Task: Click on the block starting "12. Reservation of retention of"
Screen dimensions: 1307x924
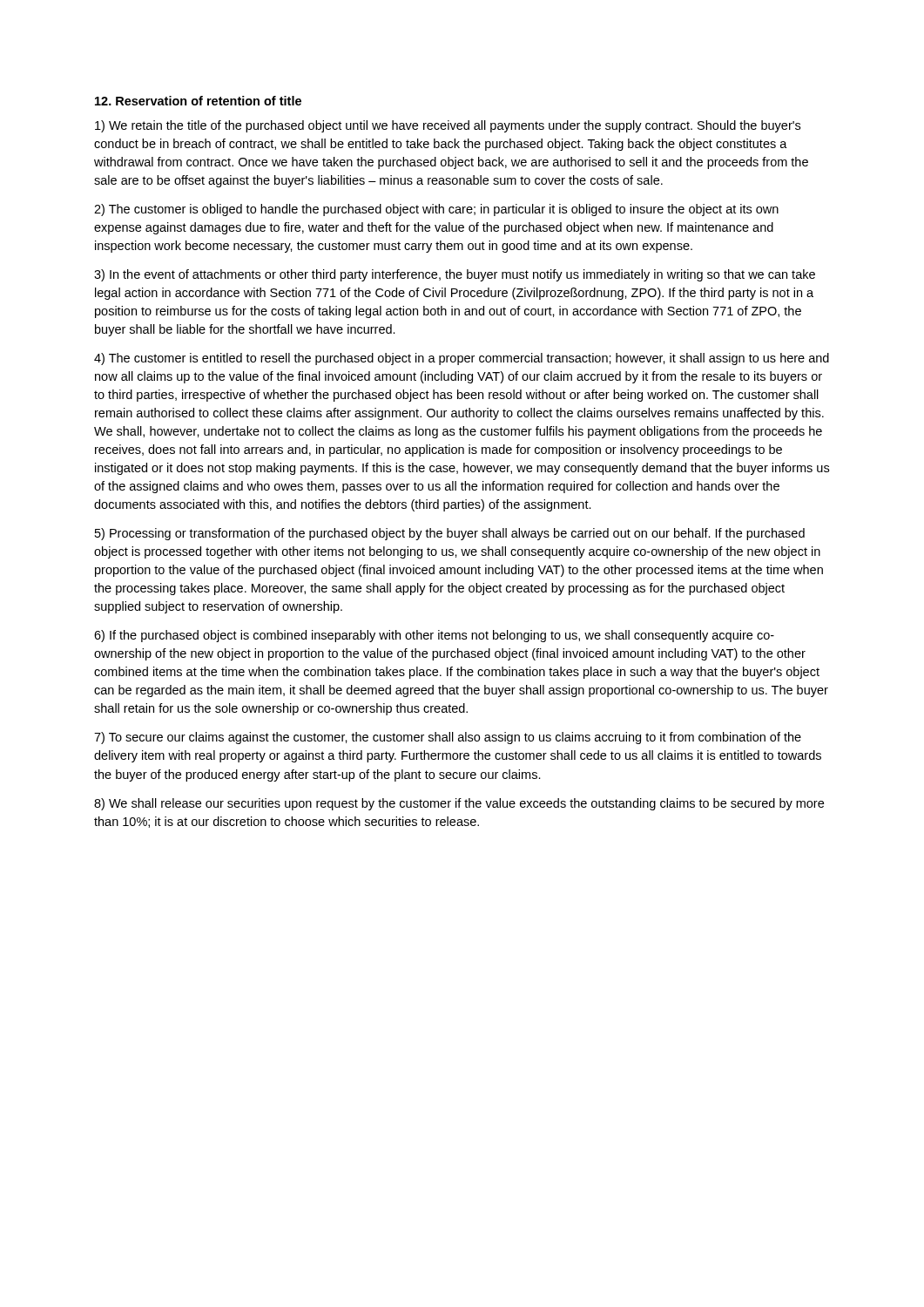Action: (x=198, y=101)
